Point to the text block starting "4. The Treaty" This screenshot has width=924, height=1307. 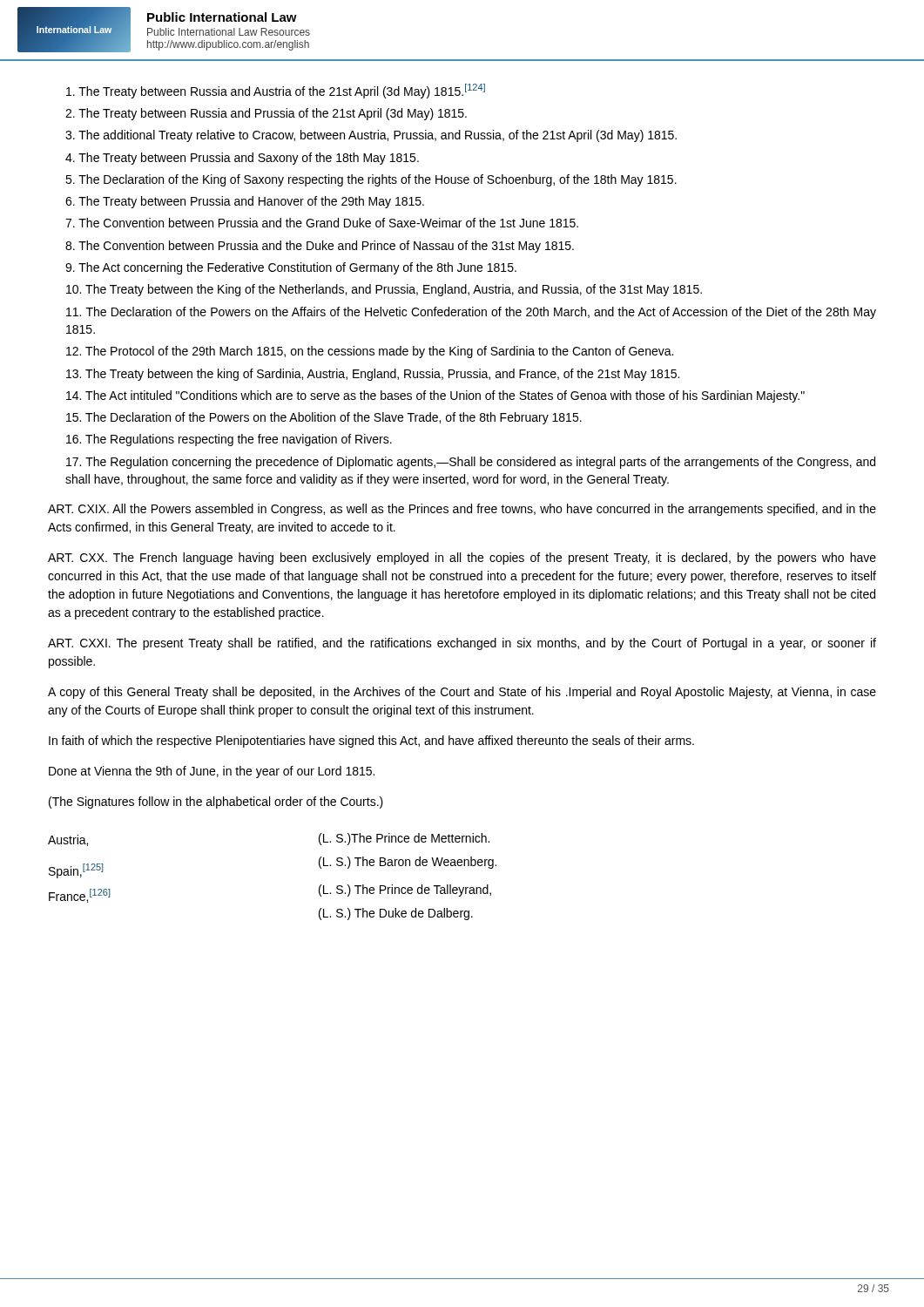pyautogui.click(x=242, y=157)
